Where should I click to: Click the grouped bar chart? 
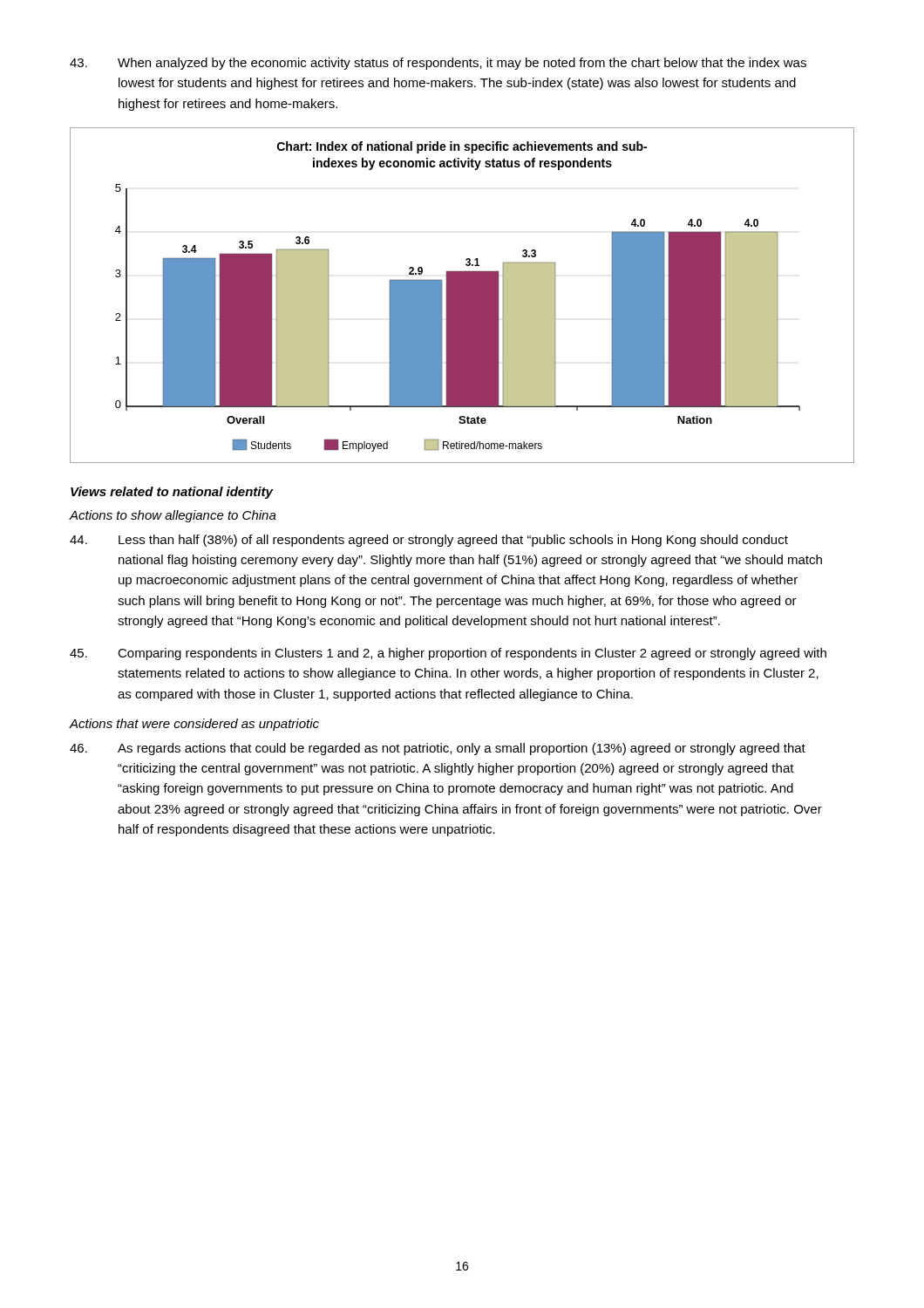tap(462, 295)
